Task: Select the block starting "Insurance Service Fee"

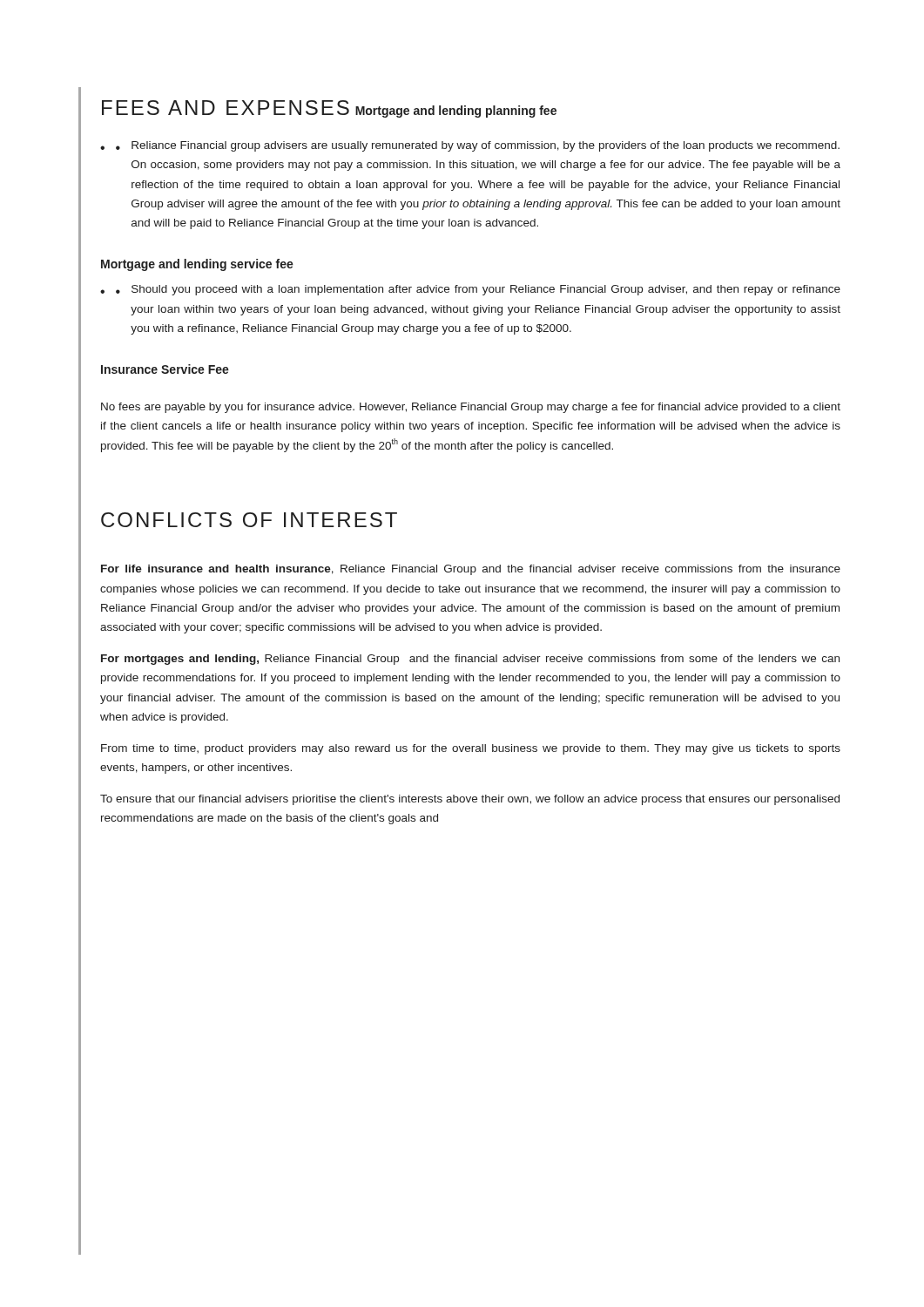Action: pyautogui.click(x=165, y=370)
